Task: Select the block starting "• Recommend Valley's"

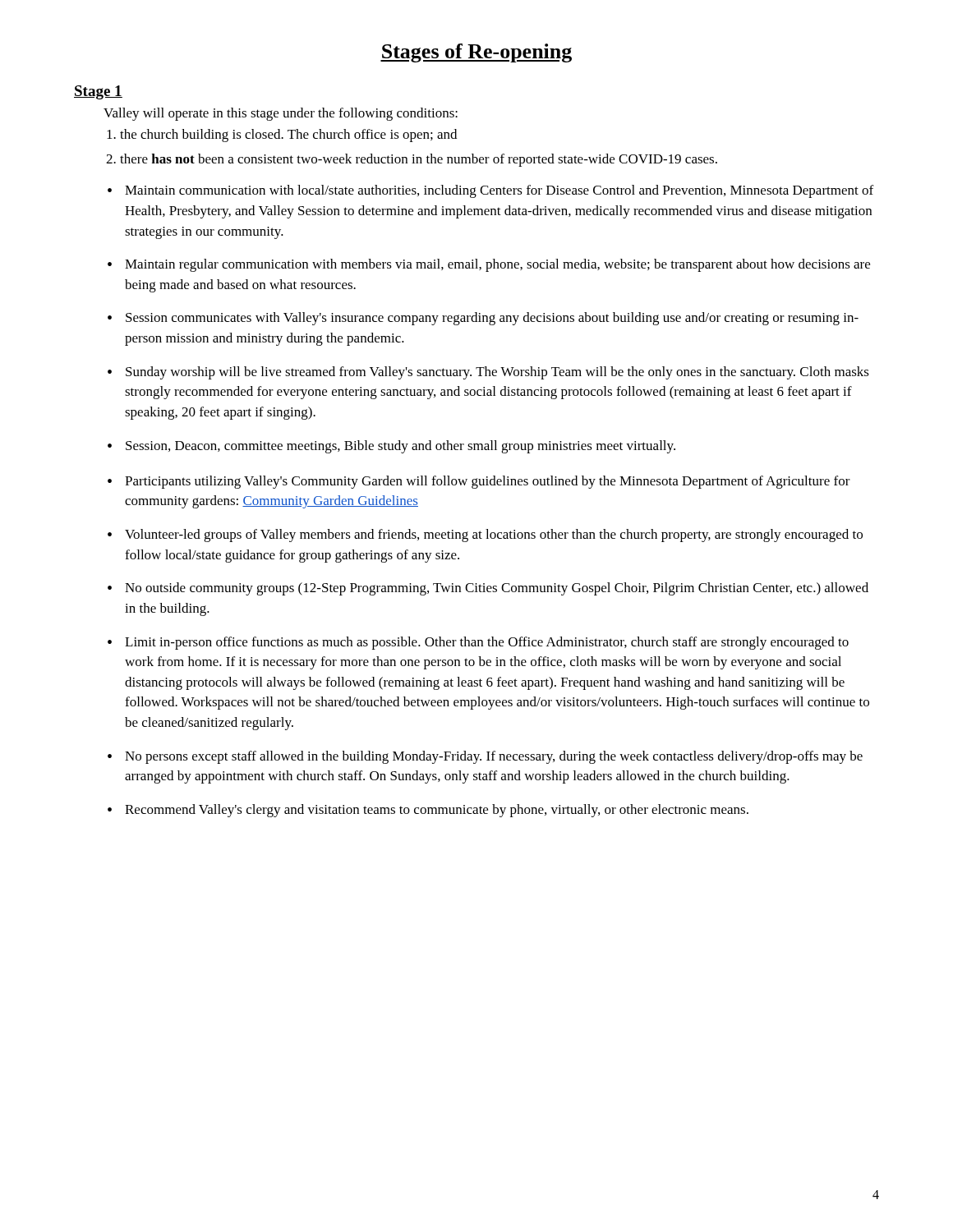Action: click(x=493, y=811)
